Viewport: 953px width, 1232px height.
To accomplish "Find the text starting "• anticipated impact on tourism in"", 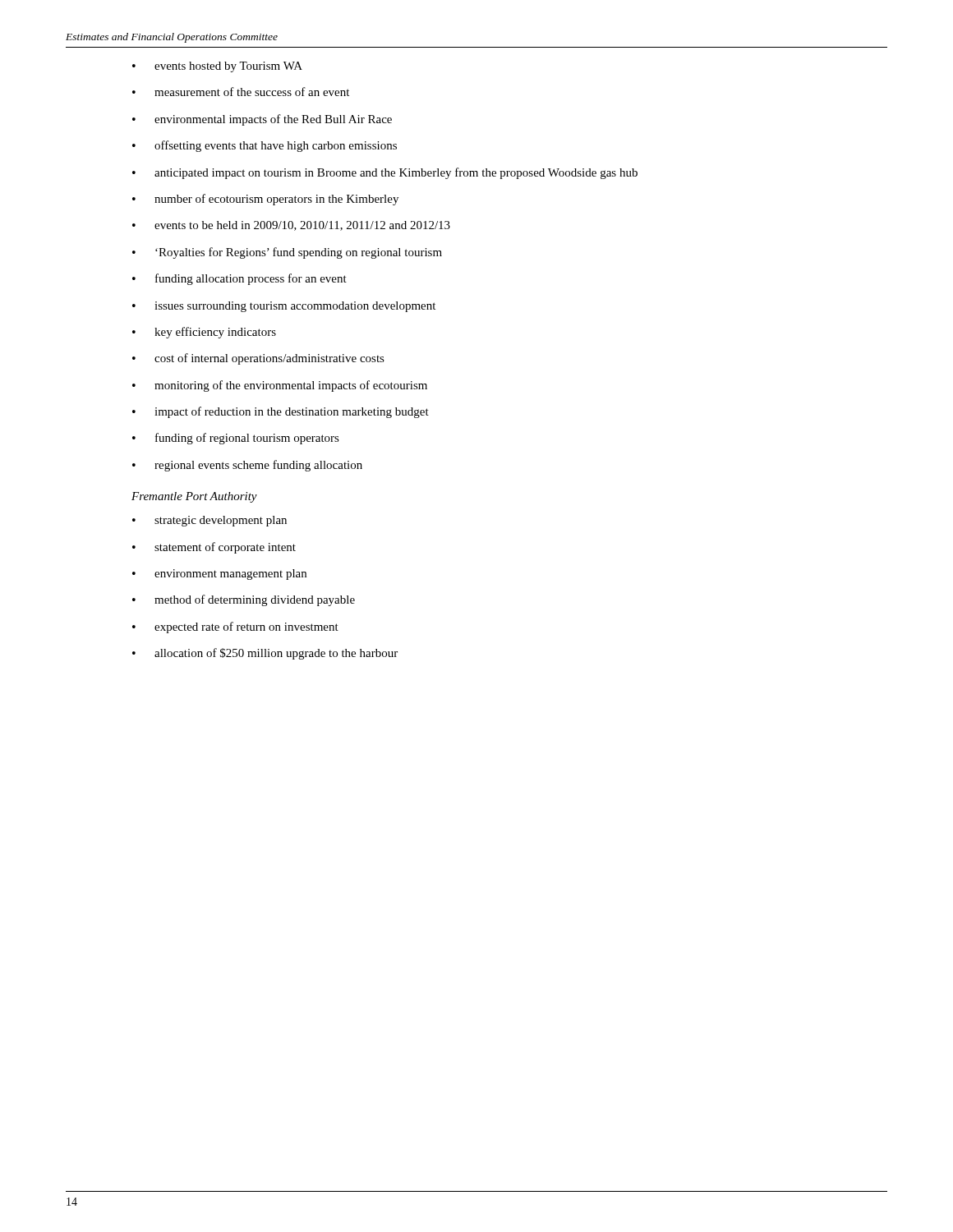I will click(509, 173).
